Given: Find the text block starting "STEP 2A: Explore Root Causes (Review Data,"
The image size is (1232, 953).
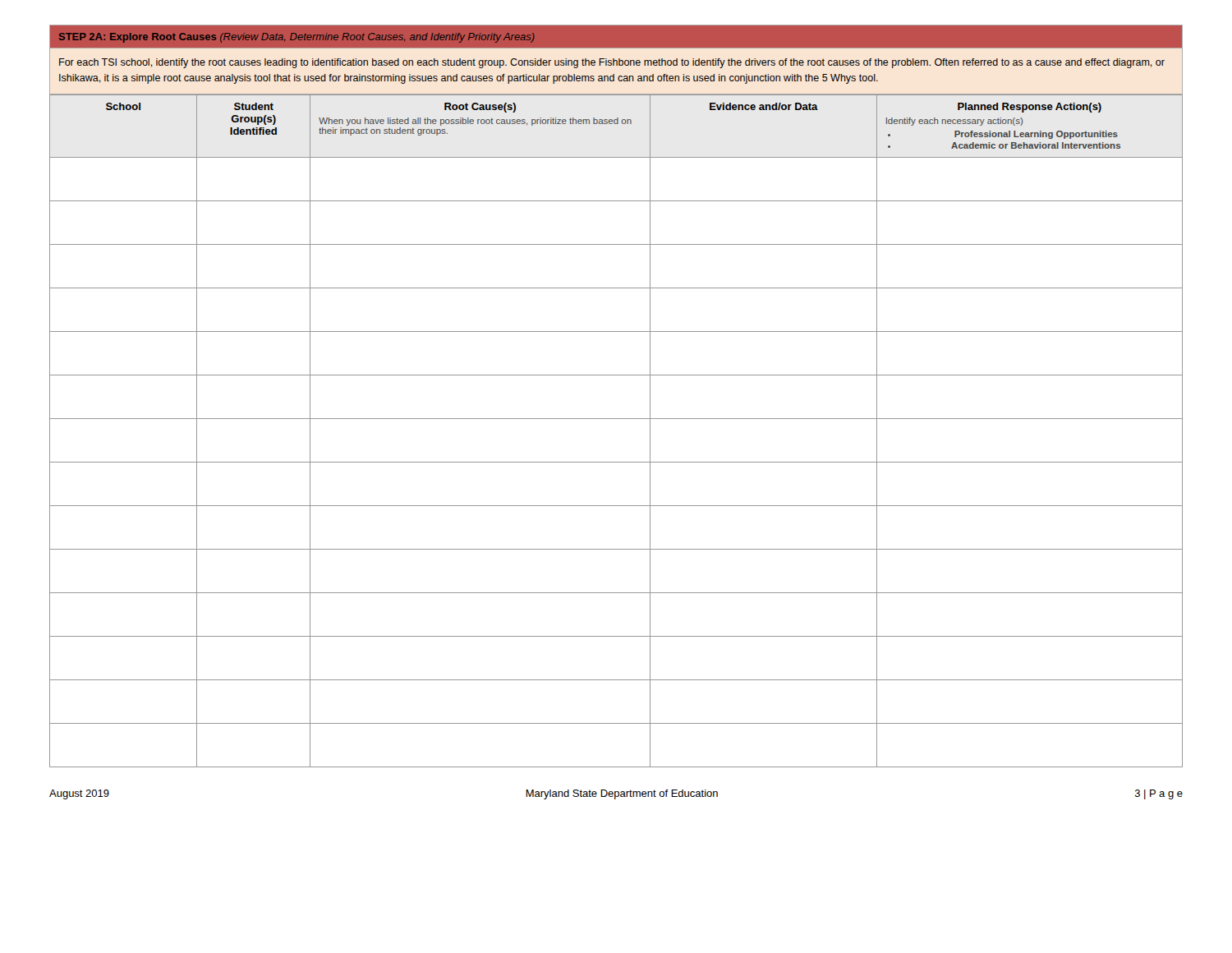Looking at the screenshot, I should pyautogui.click(x=297, y=37).
